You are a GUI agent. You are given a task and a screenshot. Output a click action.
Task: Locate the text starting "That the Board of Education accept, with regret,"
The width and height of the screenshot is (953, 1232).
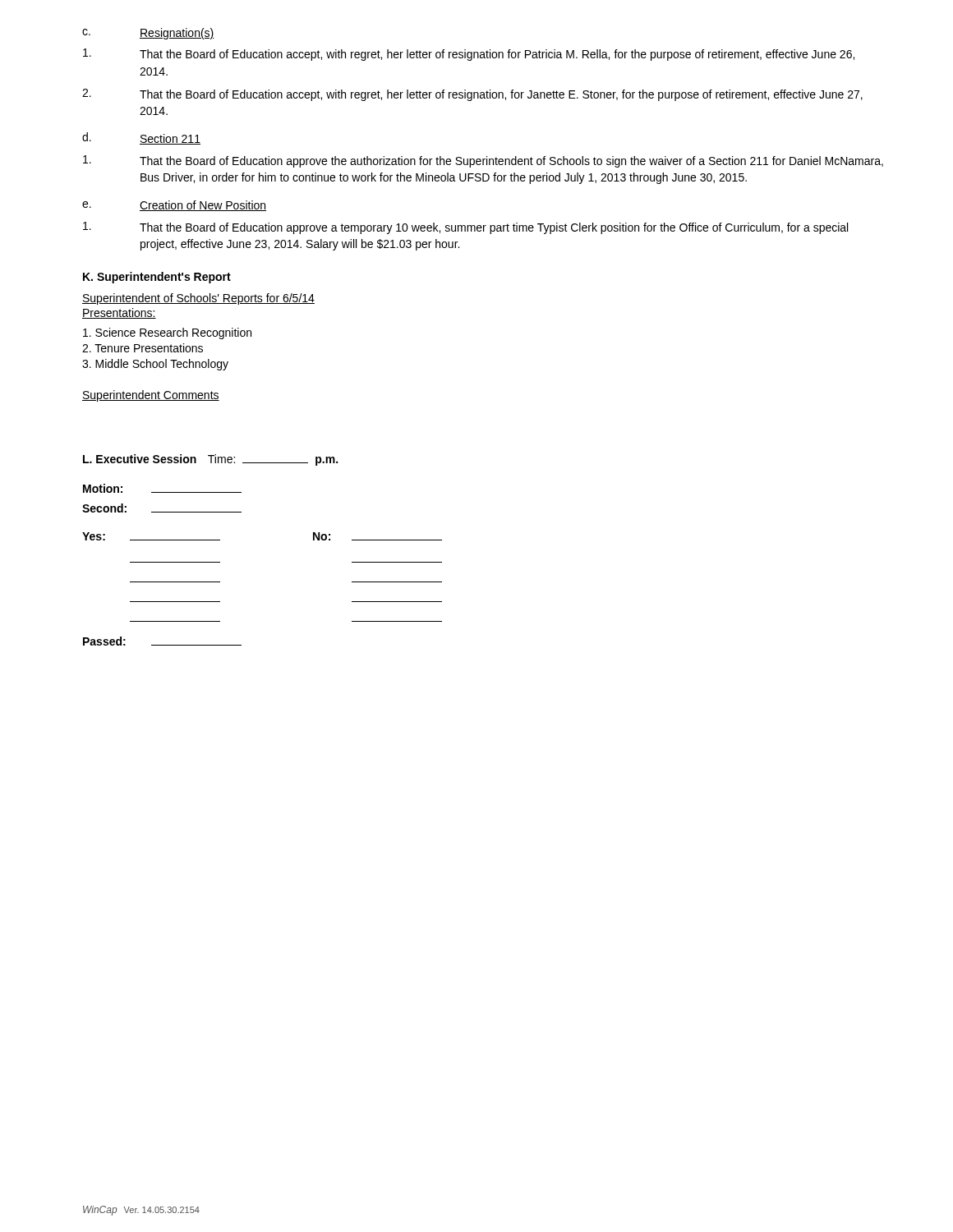point(485,63)
